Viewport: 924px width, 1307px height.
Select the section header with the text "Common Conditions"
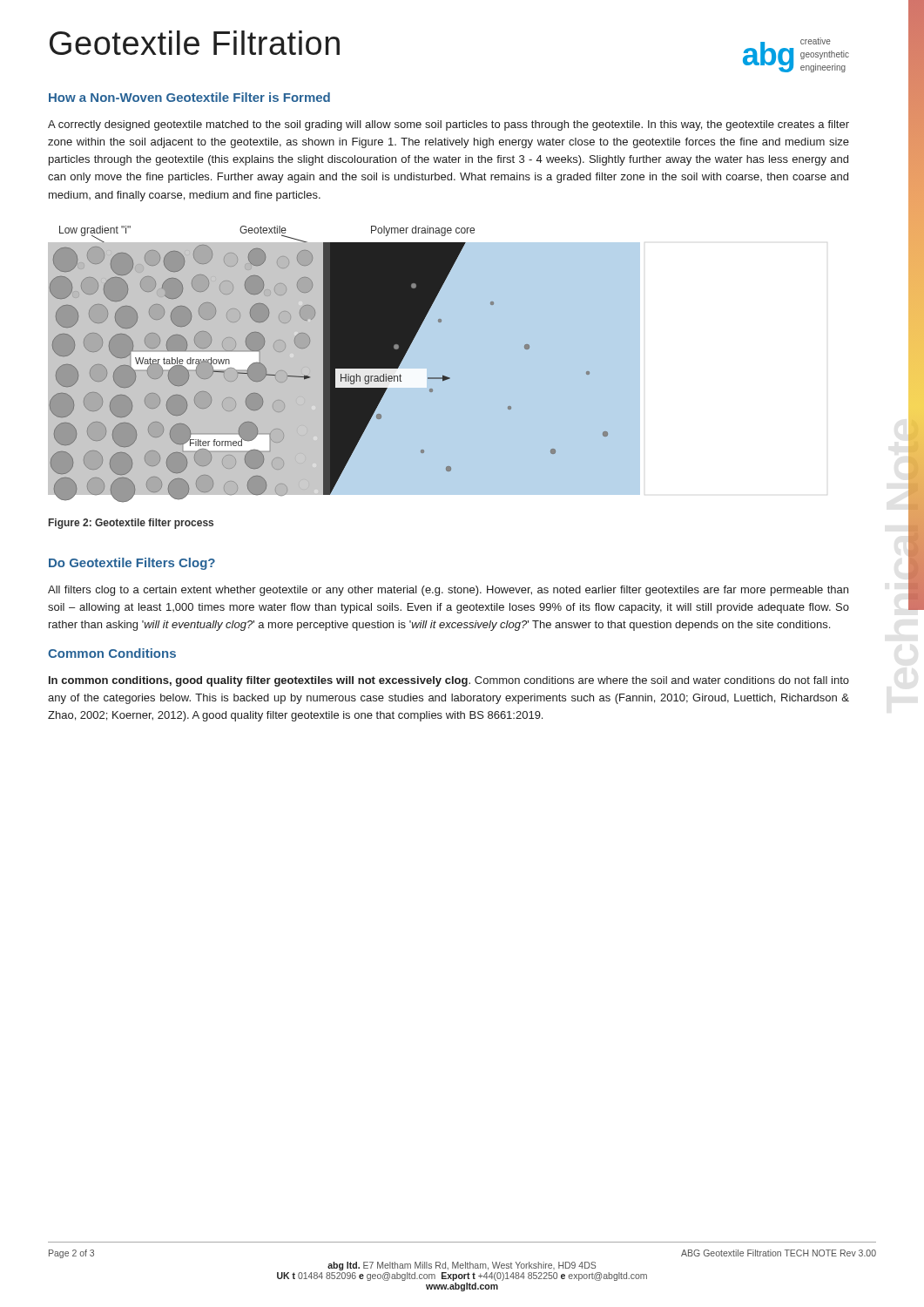pyautogui.click(x=112, y=653)
